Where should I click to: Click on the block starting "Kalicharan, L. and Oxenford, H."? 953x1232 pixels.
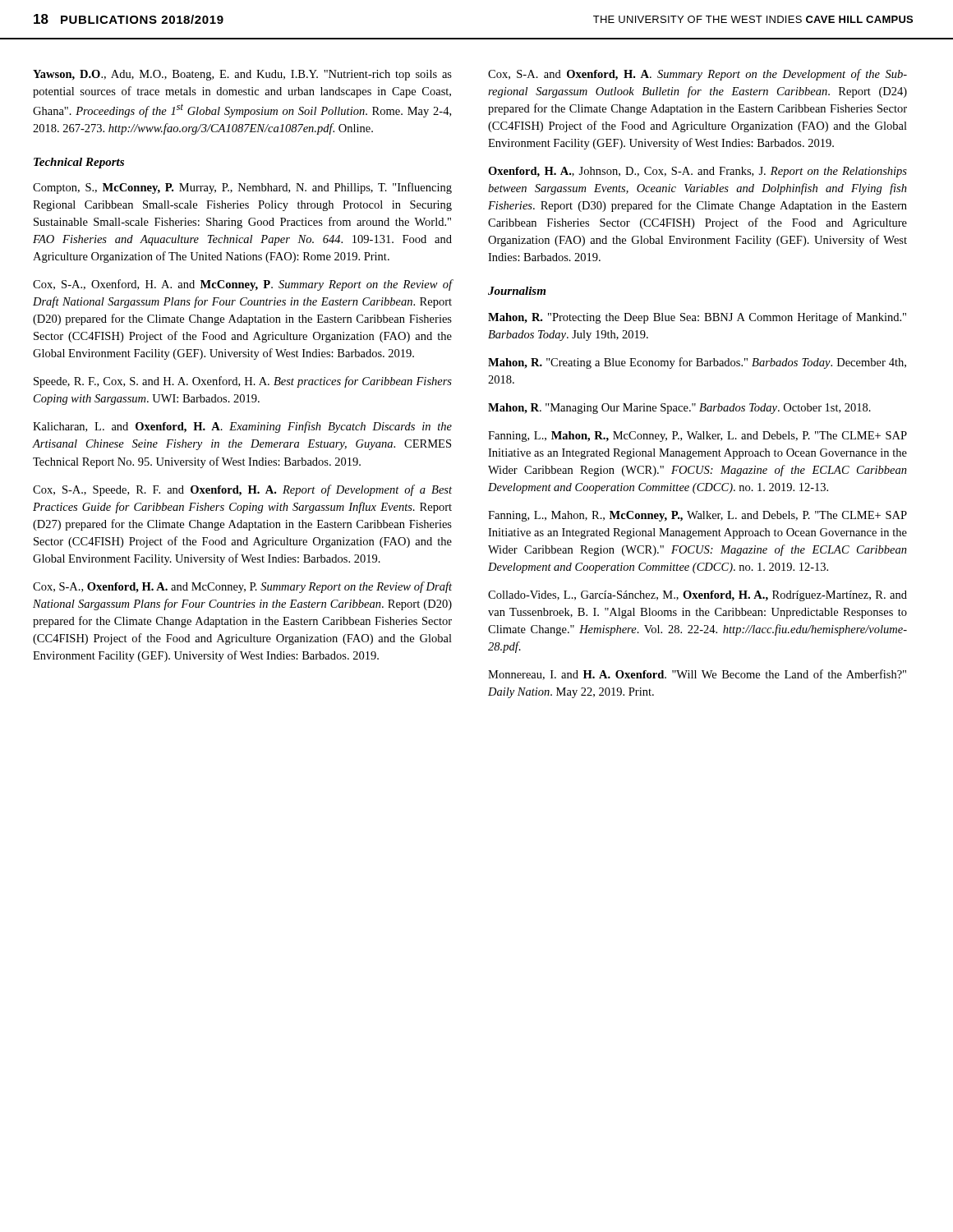point(242,444)
